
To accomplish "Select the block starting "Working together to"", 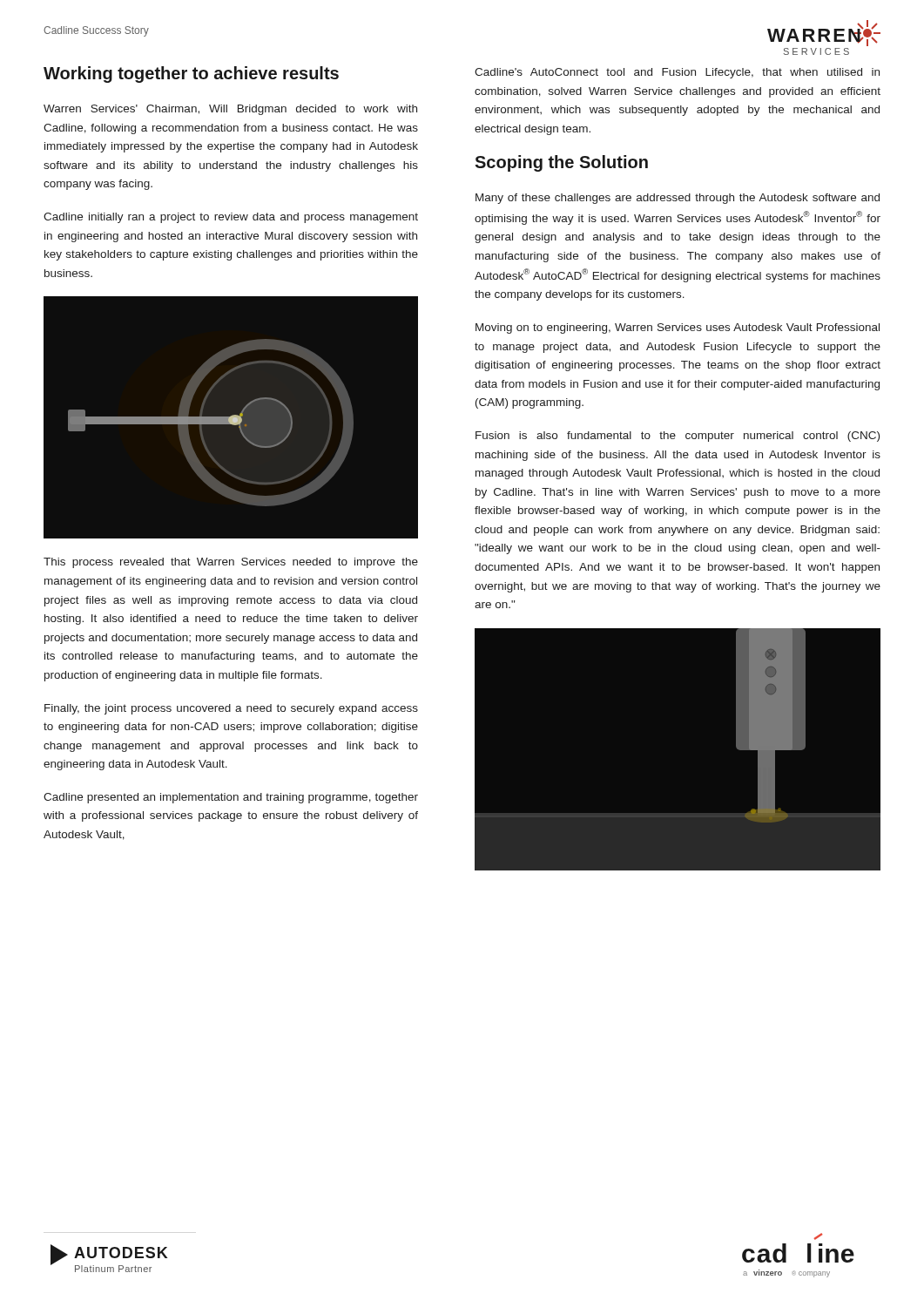I will [231, 73].
